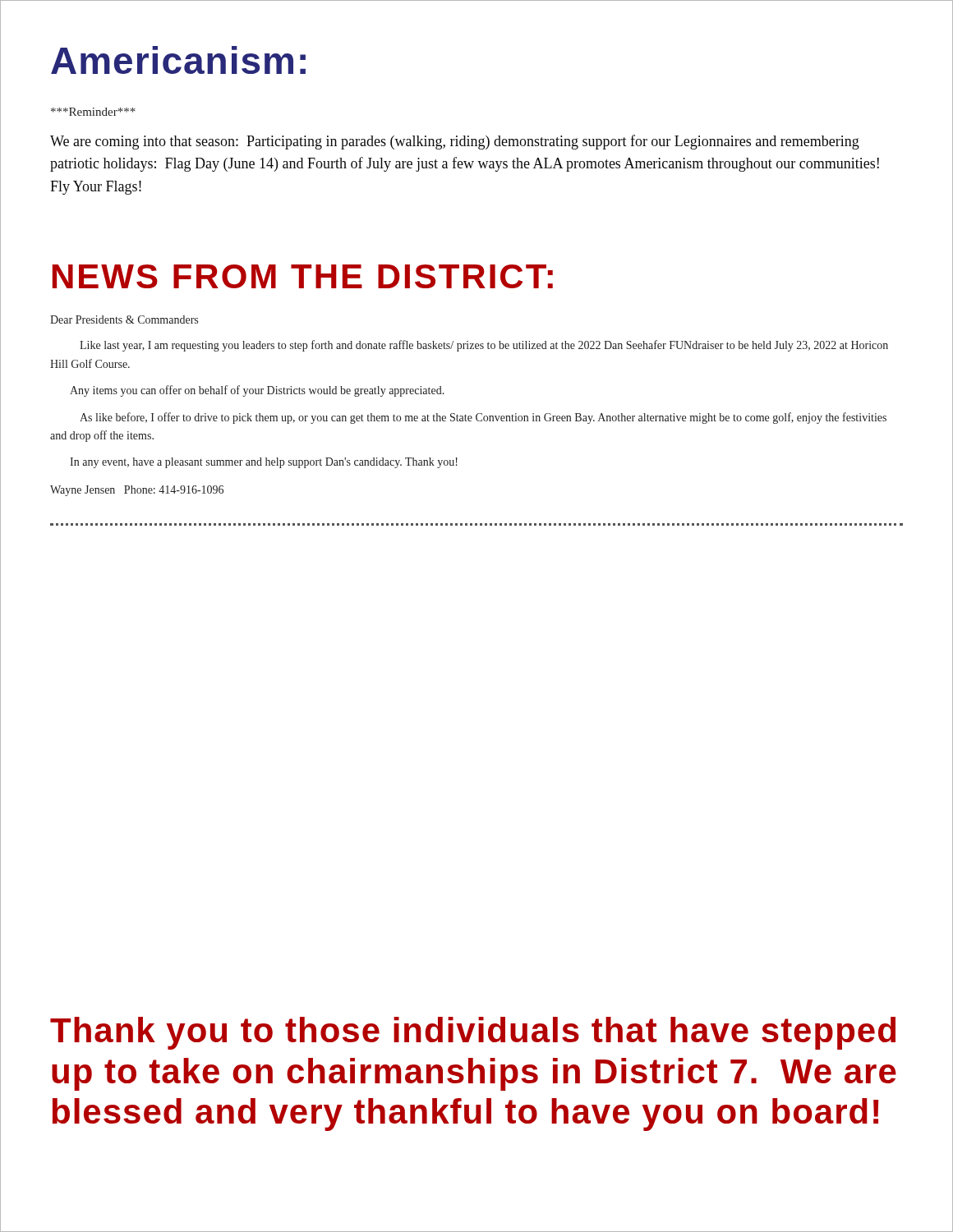Point to "News From The District:"
Image resolution: width=953 pixels, height=1232 pixels.
click(304, 277)
